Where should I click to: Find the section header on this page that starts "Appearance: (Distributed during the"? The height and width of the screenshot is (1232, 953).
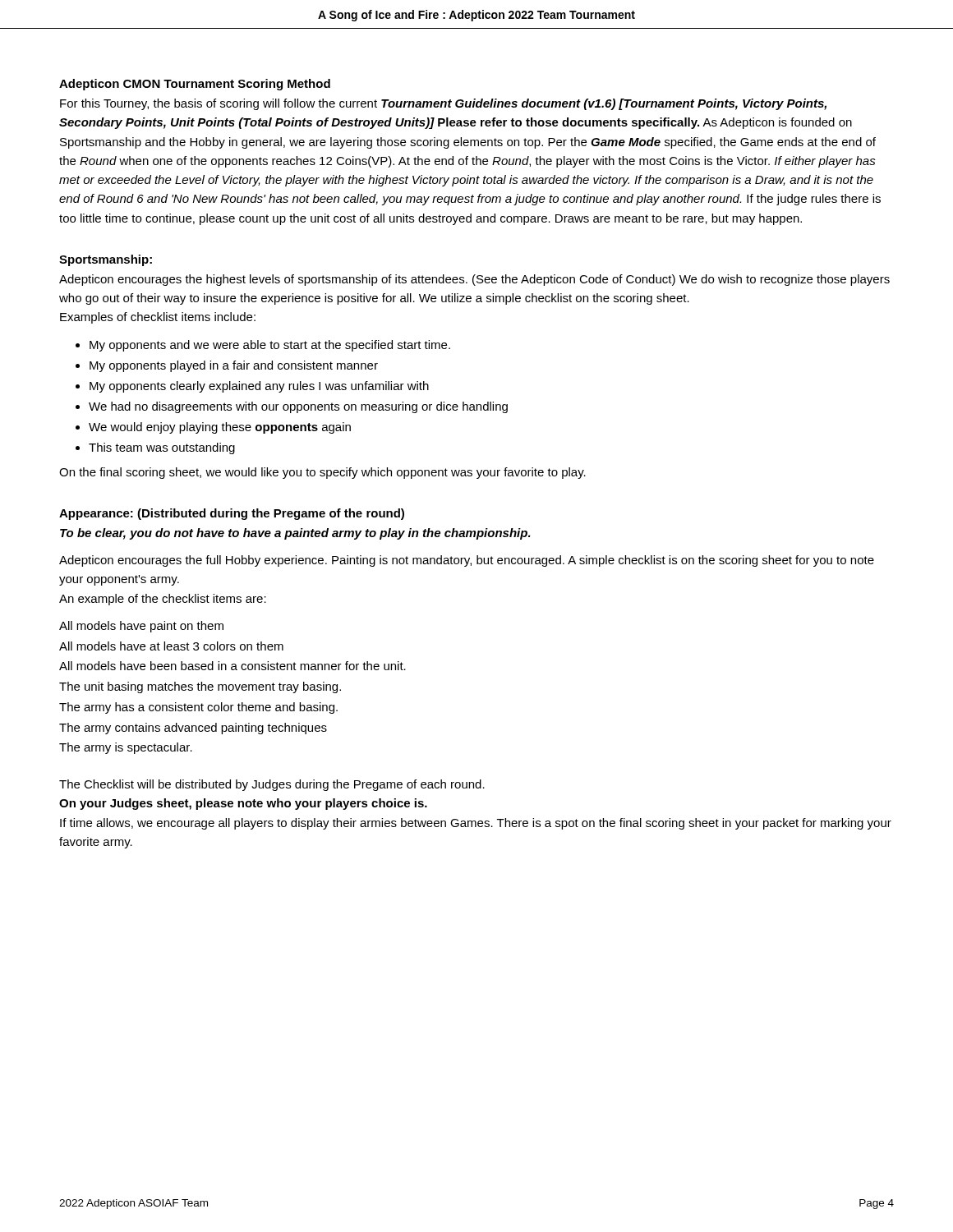click(232, 513)
